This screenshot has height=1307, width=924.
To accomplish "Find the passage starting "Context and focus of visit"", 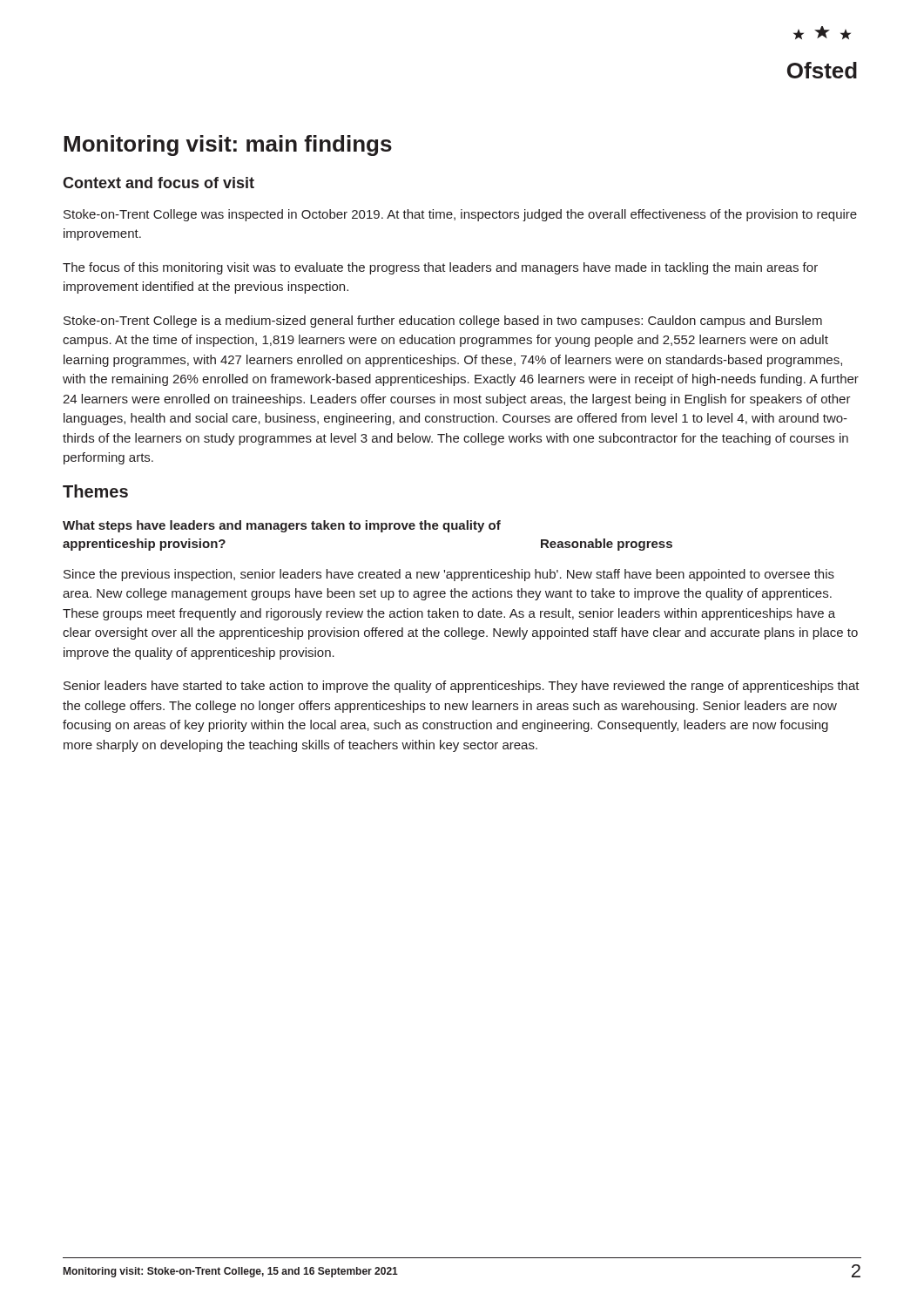I will coord(159,183).
